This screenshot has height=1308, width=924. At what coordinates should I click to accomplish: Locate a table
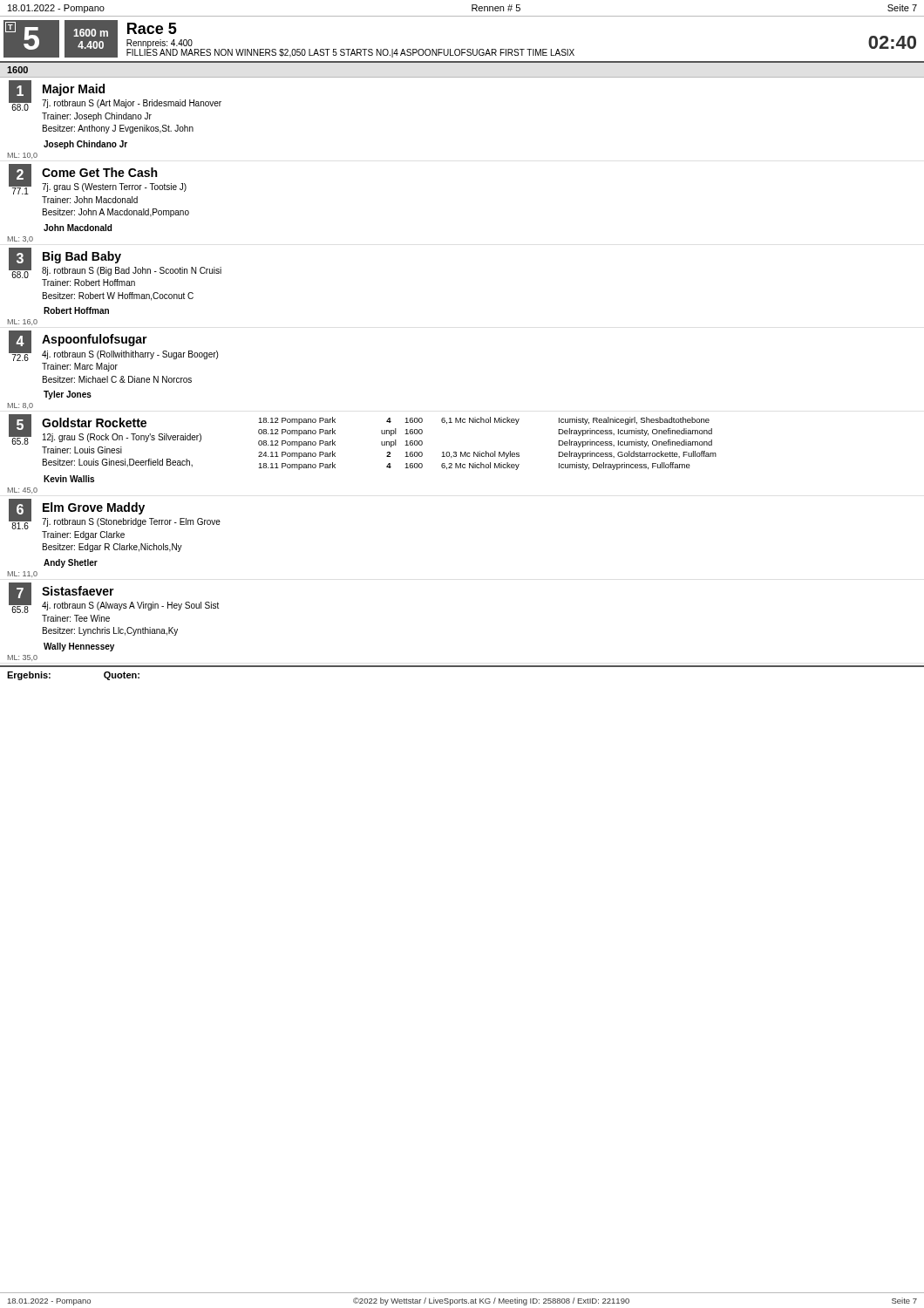click(586, 443)
